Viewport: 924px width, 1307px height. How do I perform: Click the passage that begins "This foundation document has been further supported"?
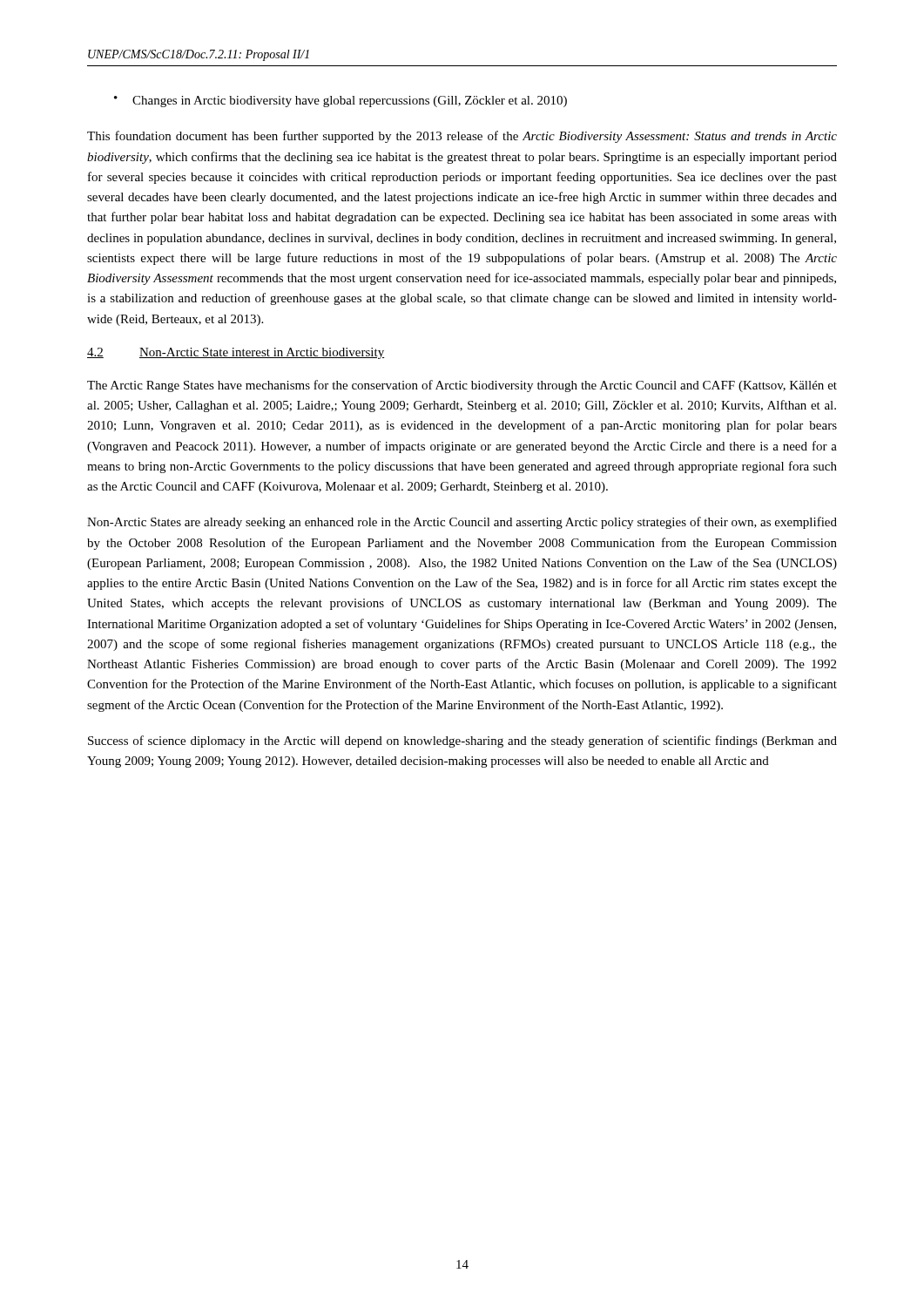(462, 227)
